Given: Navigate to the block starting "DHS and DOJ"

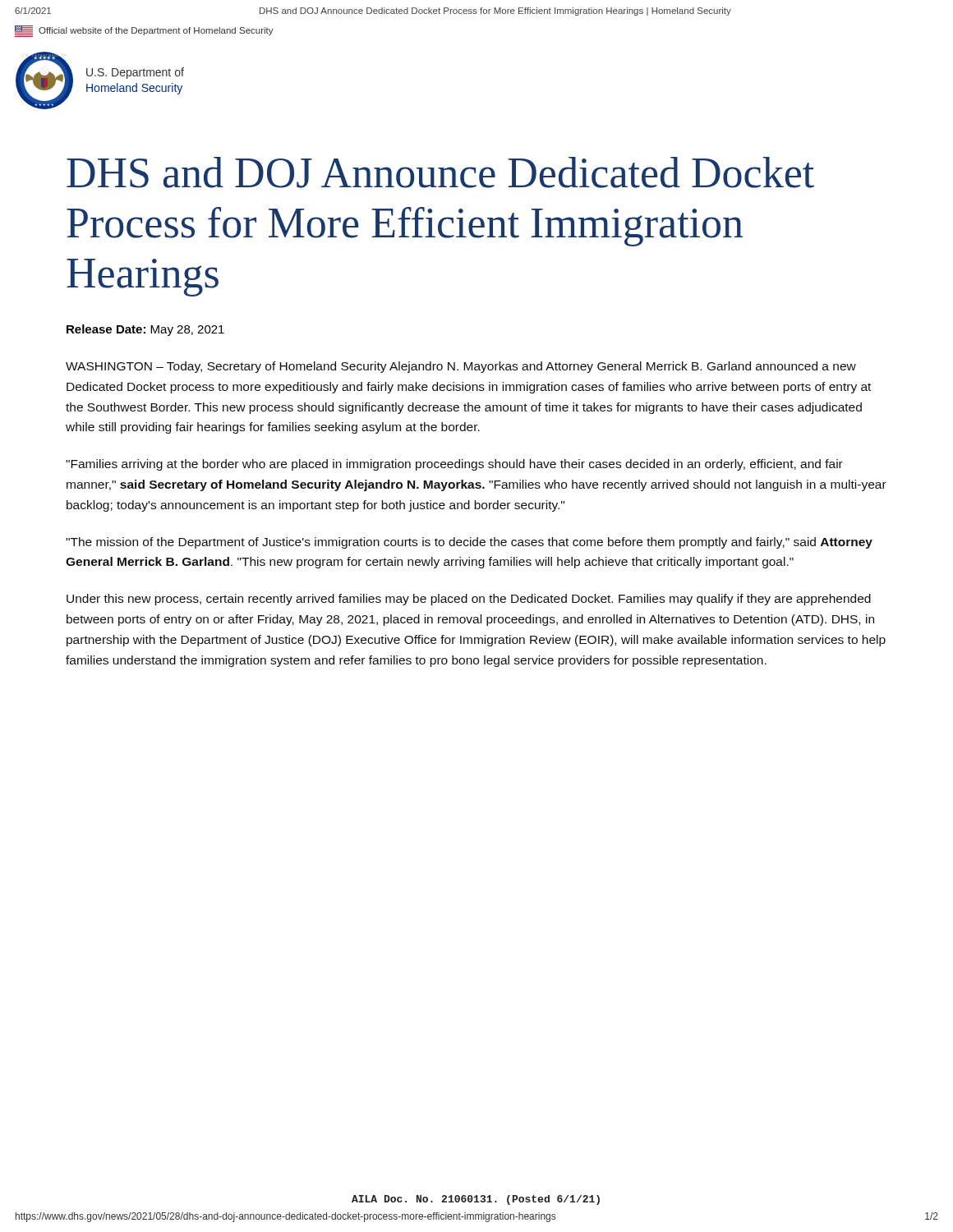Looking at the screenshot, I should coord(476,223).
